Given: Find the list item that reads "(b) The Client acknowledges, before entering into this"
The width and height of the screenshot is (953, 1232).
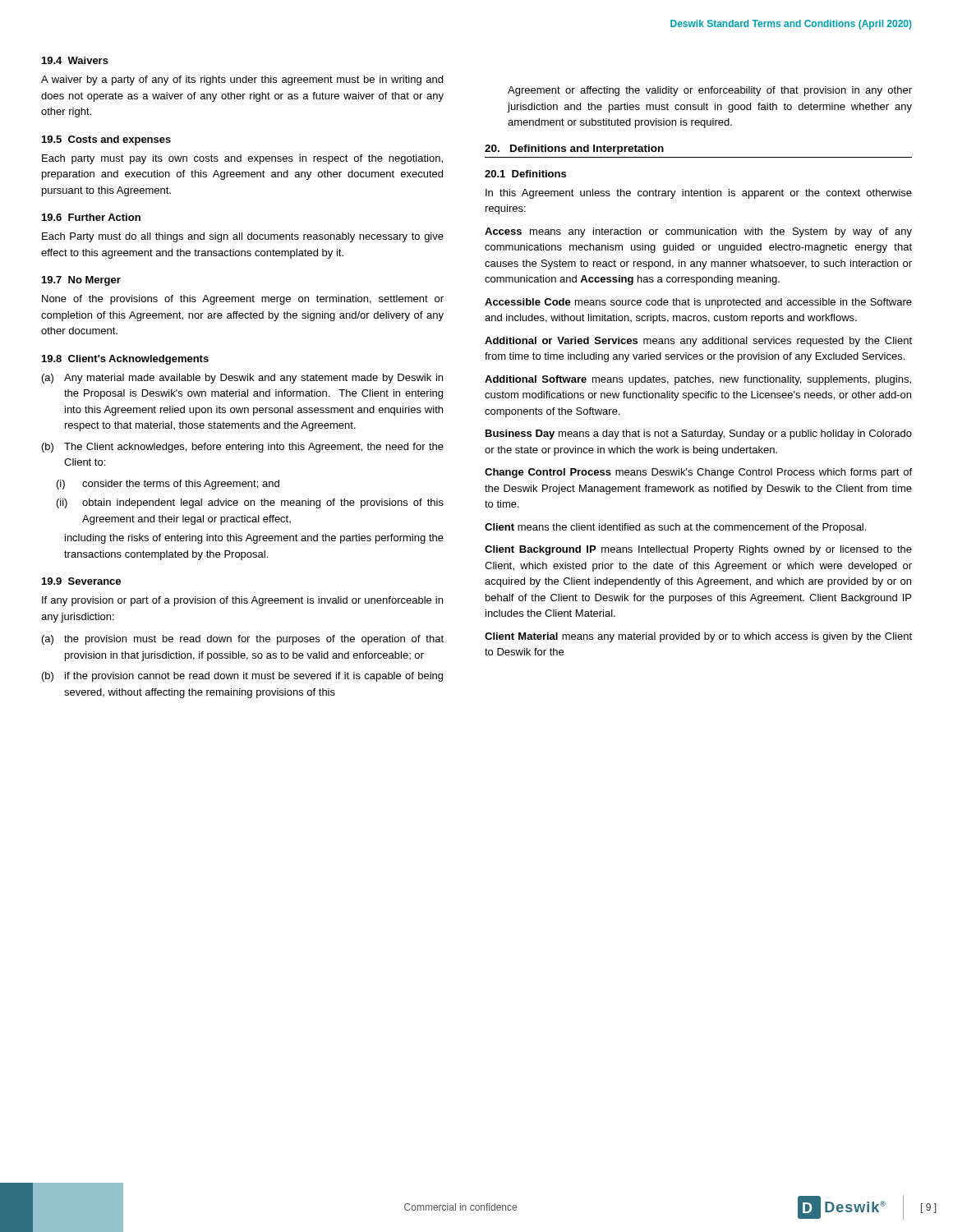Looking at the screenshot, I should click(x=242, y=454).
